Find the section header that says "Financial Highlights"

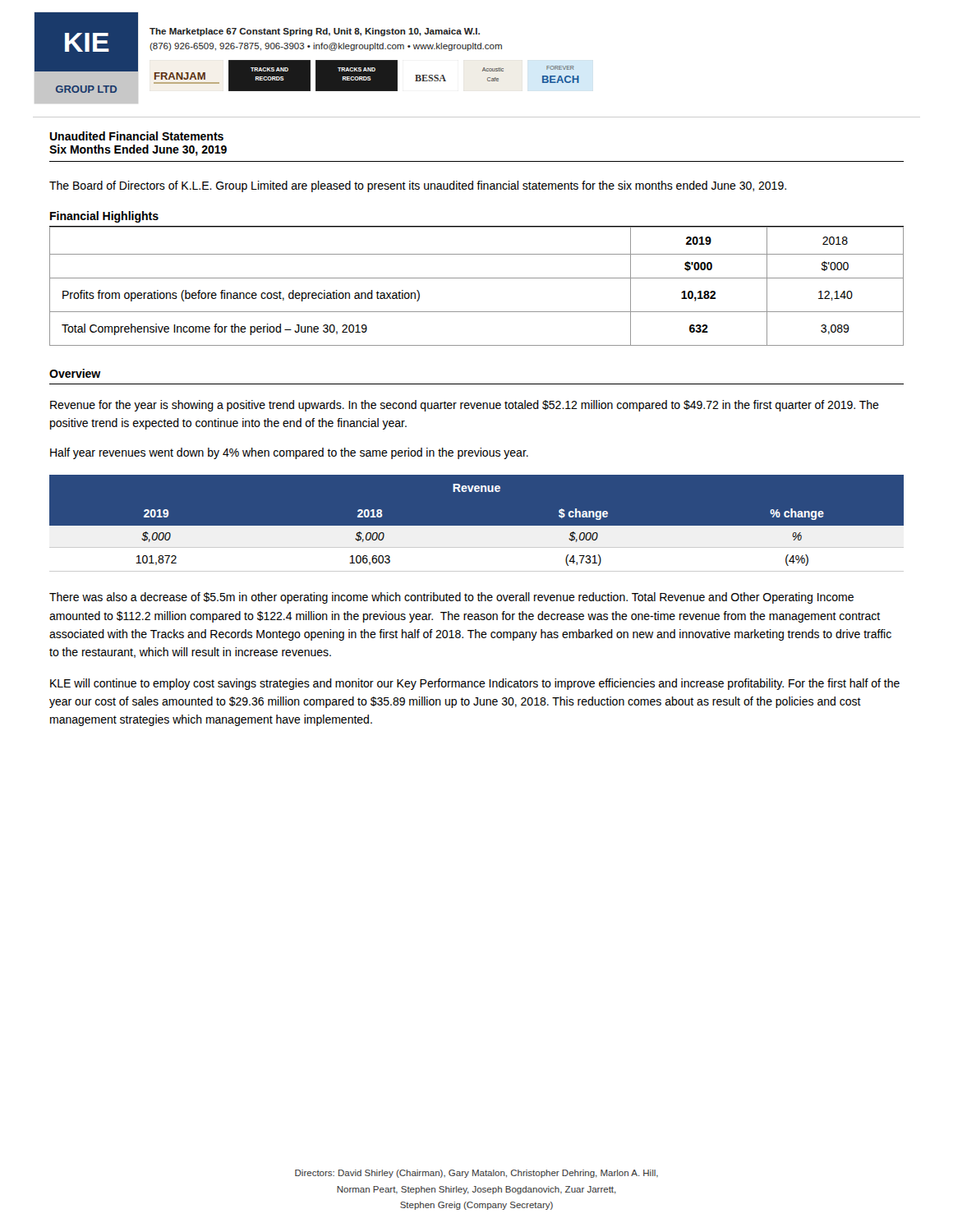476,216
